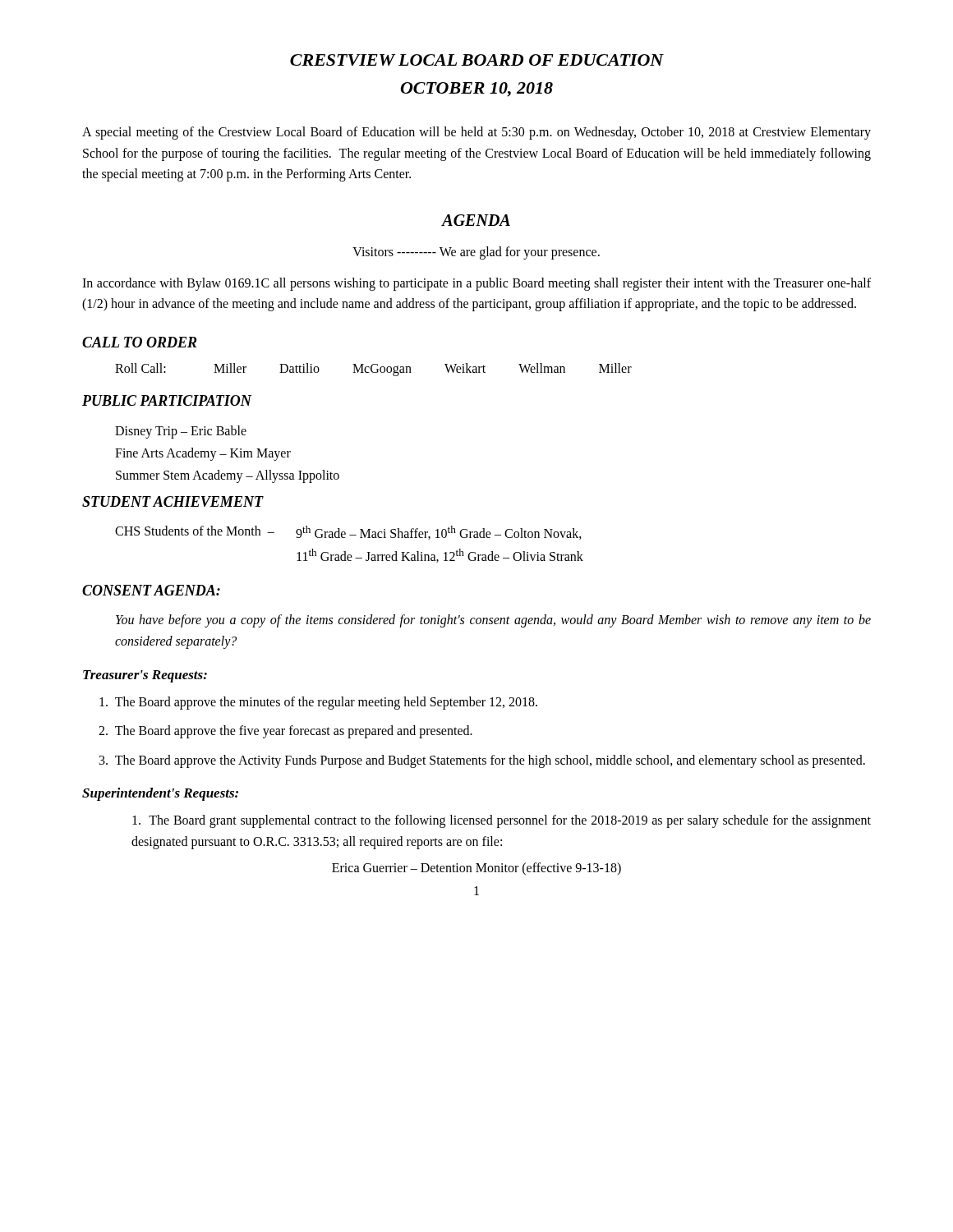Locate the list item containing "Fine Arts Academy – Kim Mayer"
Screen dimensions: 1232x953
tap(203, 453)
